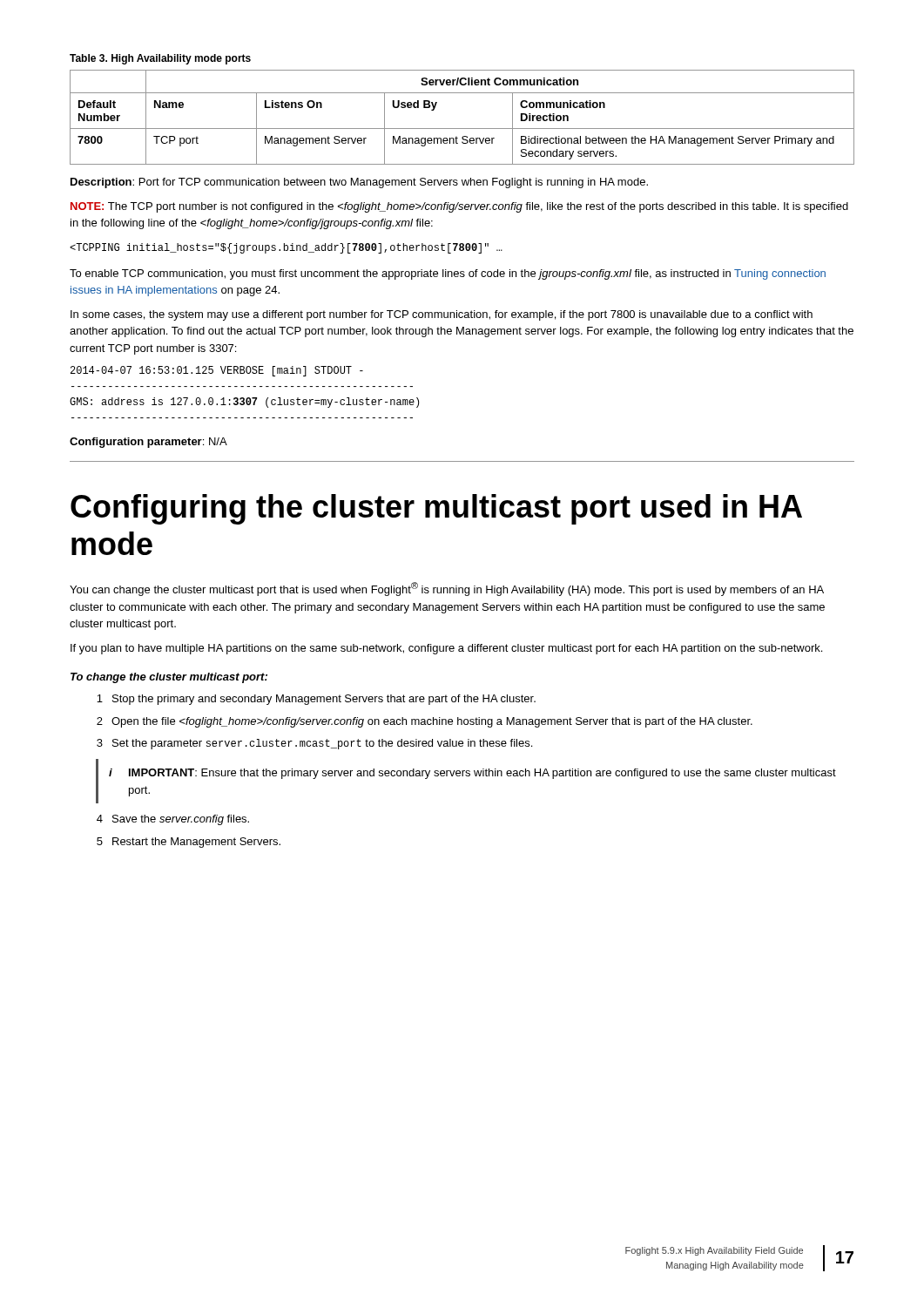
Task: Click on the text starting "<TCPPING initial_hosts="${jgroups.bind_addr}[7800],otherhost[7800]" …"
Action: point(286,248)
